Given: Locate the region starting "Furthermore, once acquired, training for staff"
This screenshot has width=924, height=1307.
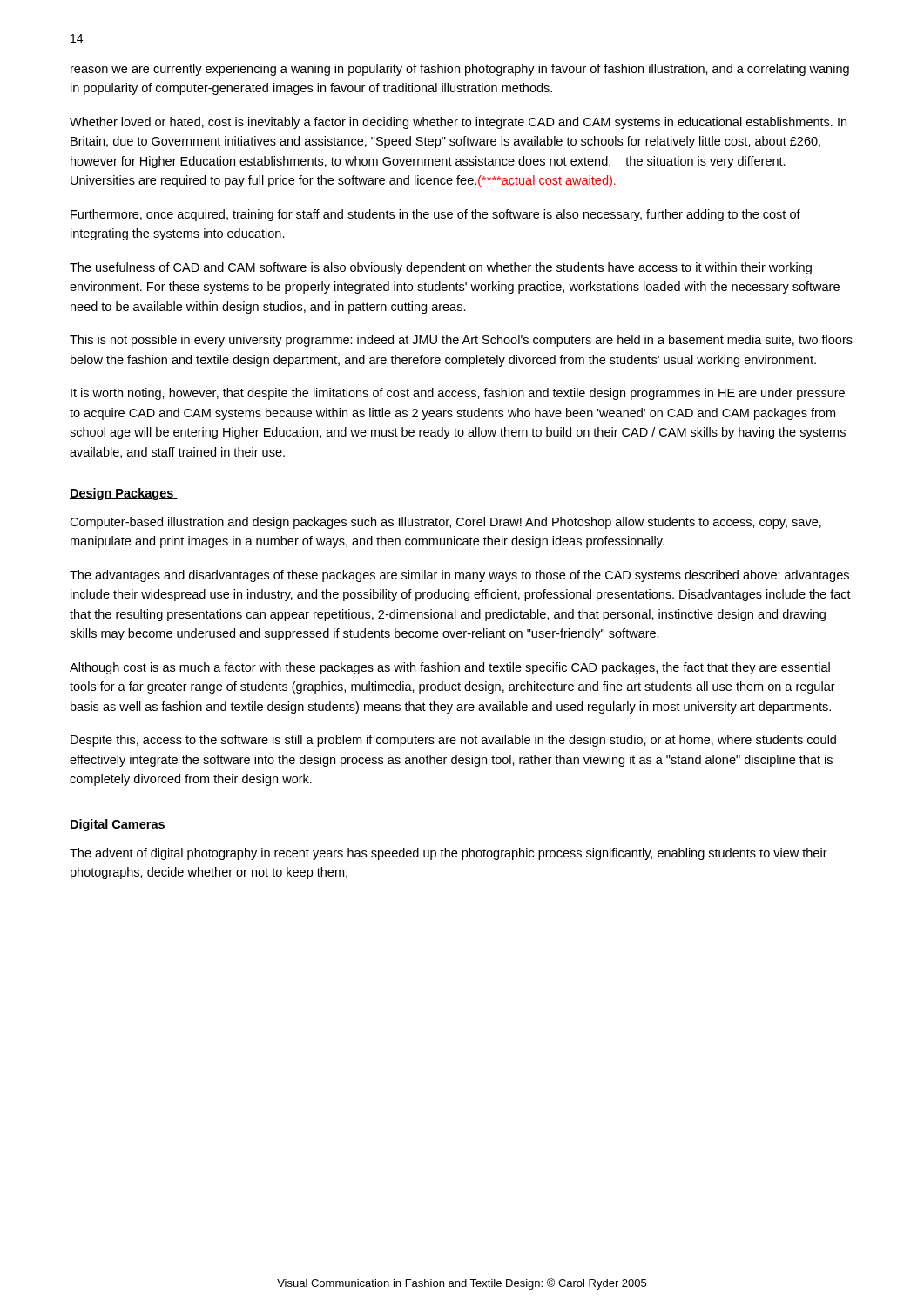Looking at the screenshot, I should click(435, 224).
